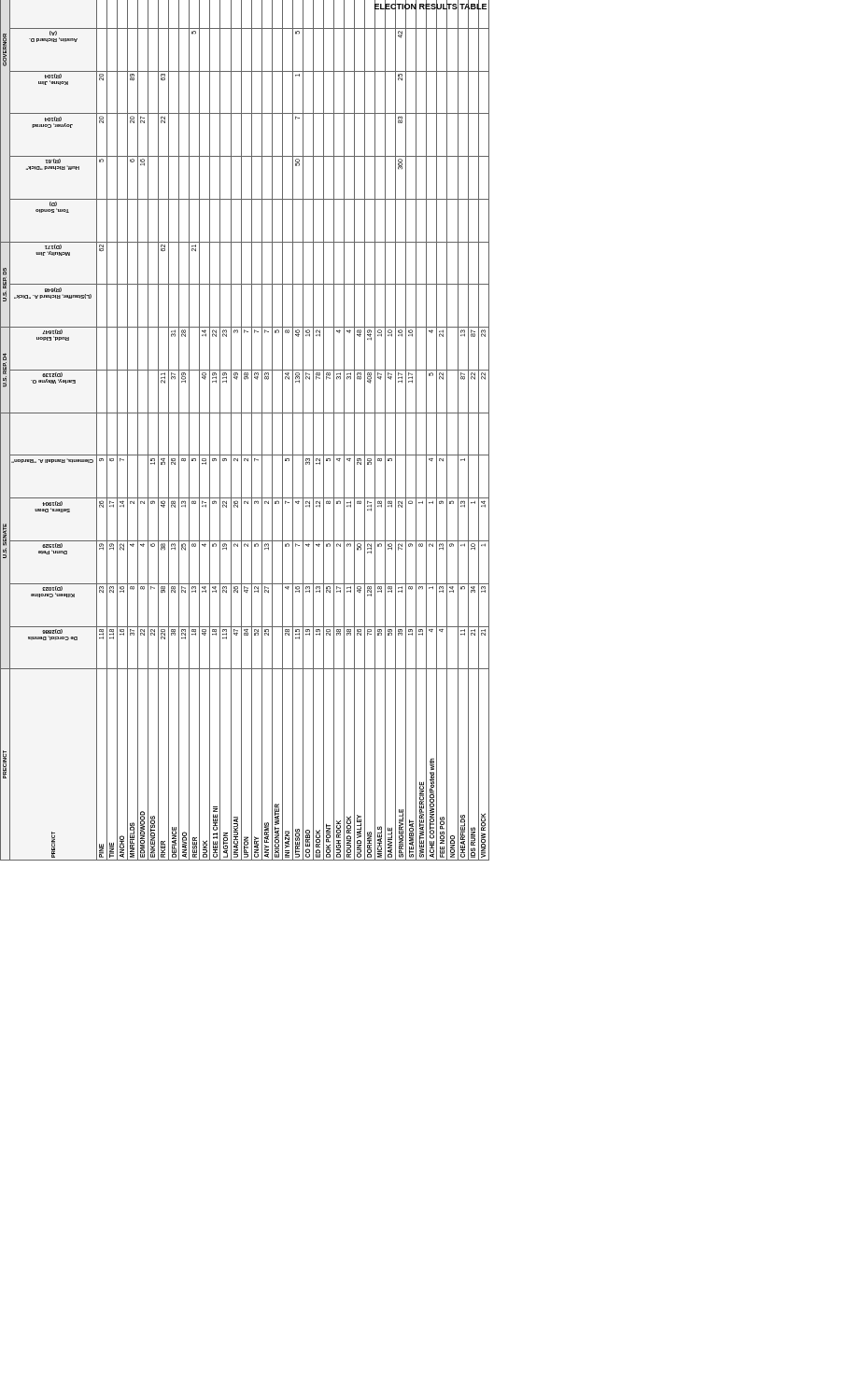This screenshot has width=861, height=1400.
Task: Point to the element starting "ELECTION RESULTS TABLE"
Action: pyautogui.click(x=430, y=7)
